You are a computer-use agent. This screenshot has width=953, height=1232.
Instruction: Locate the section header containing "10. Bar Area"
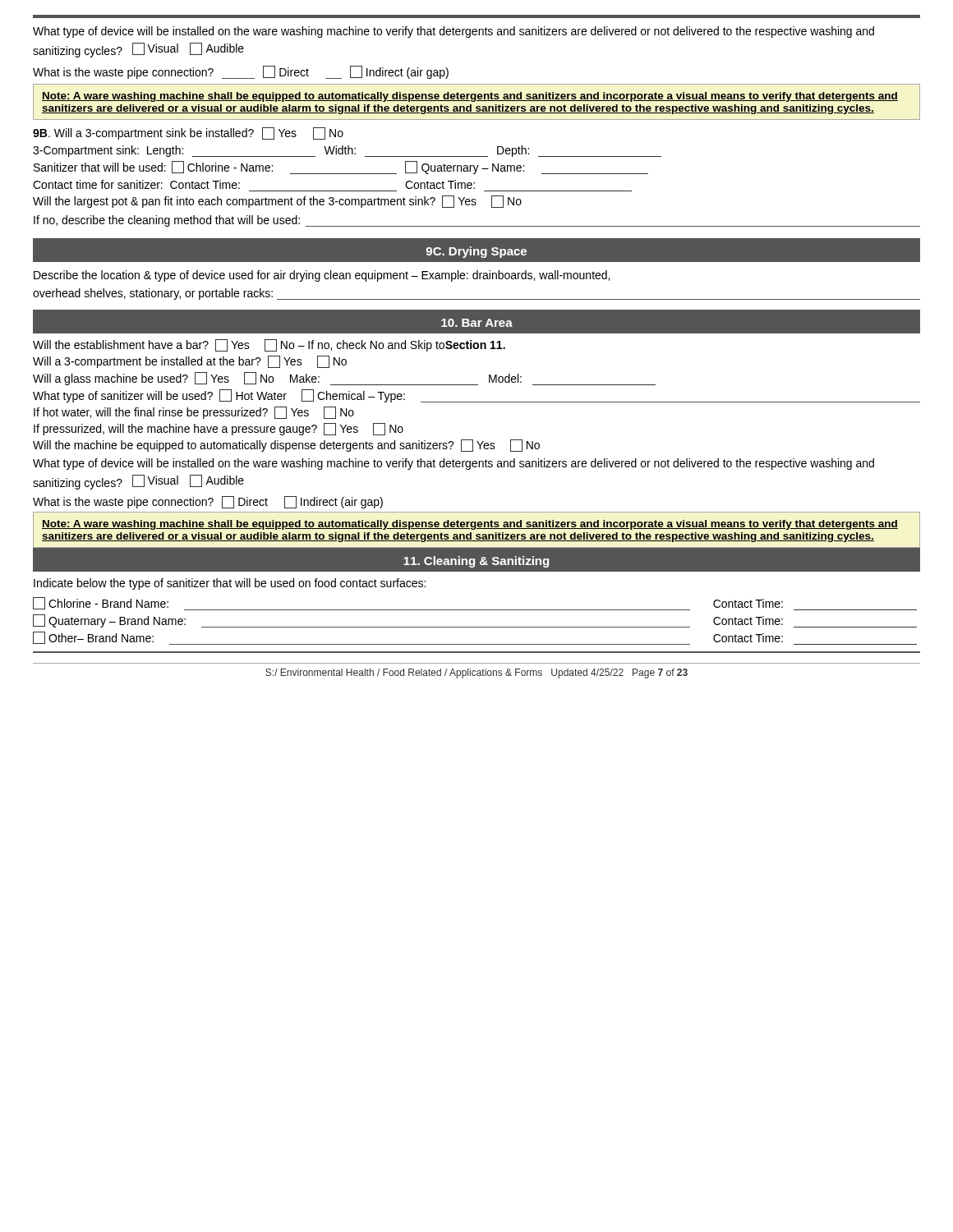click(x=476, y=322)
